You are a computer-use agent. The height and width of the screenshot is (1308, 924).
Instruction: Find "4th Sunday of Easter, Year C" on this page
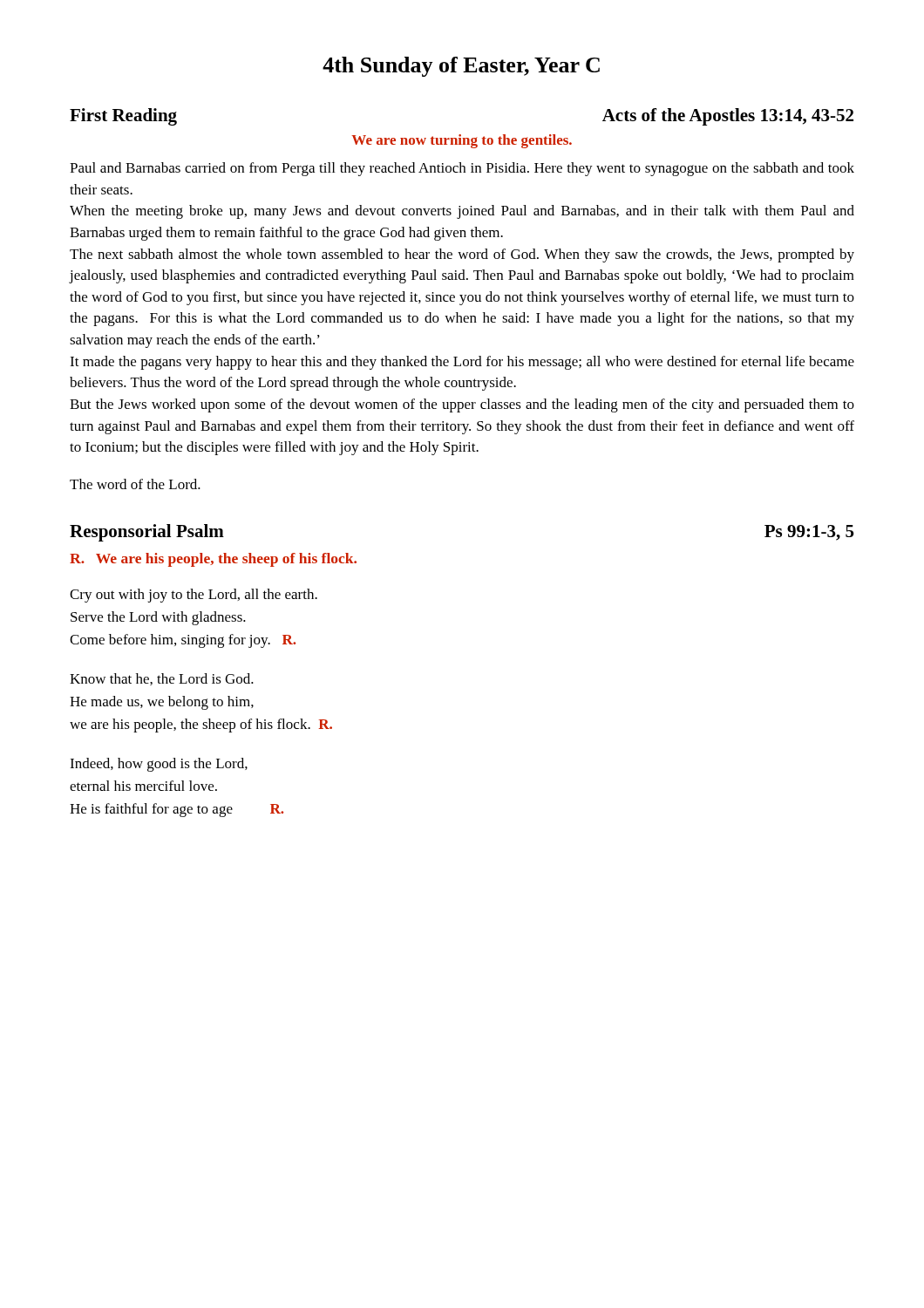[462, 65]
